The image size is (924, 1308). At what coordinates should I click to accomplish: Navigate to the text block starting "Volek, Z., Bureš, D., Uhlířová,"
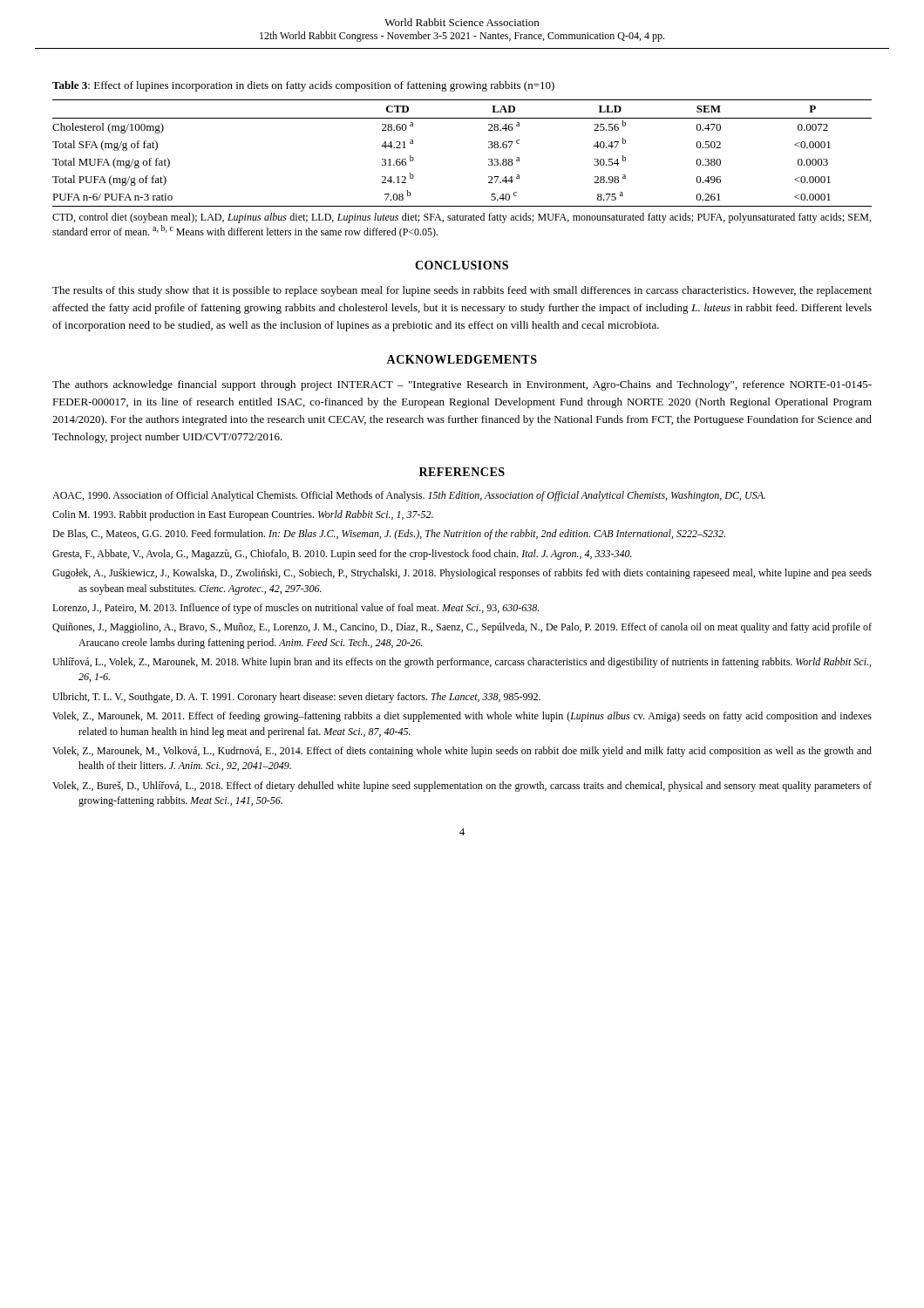click(462, 793)
